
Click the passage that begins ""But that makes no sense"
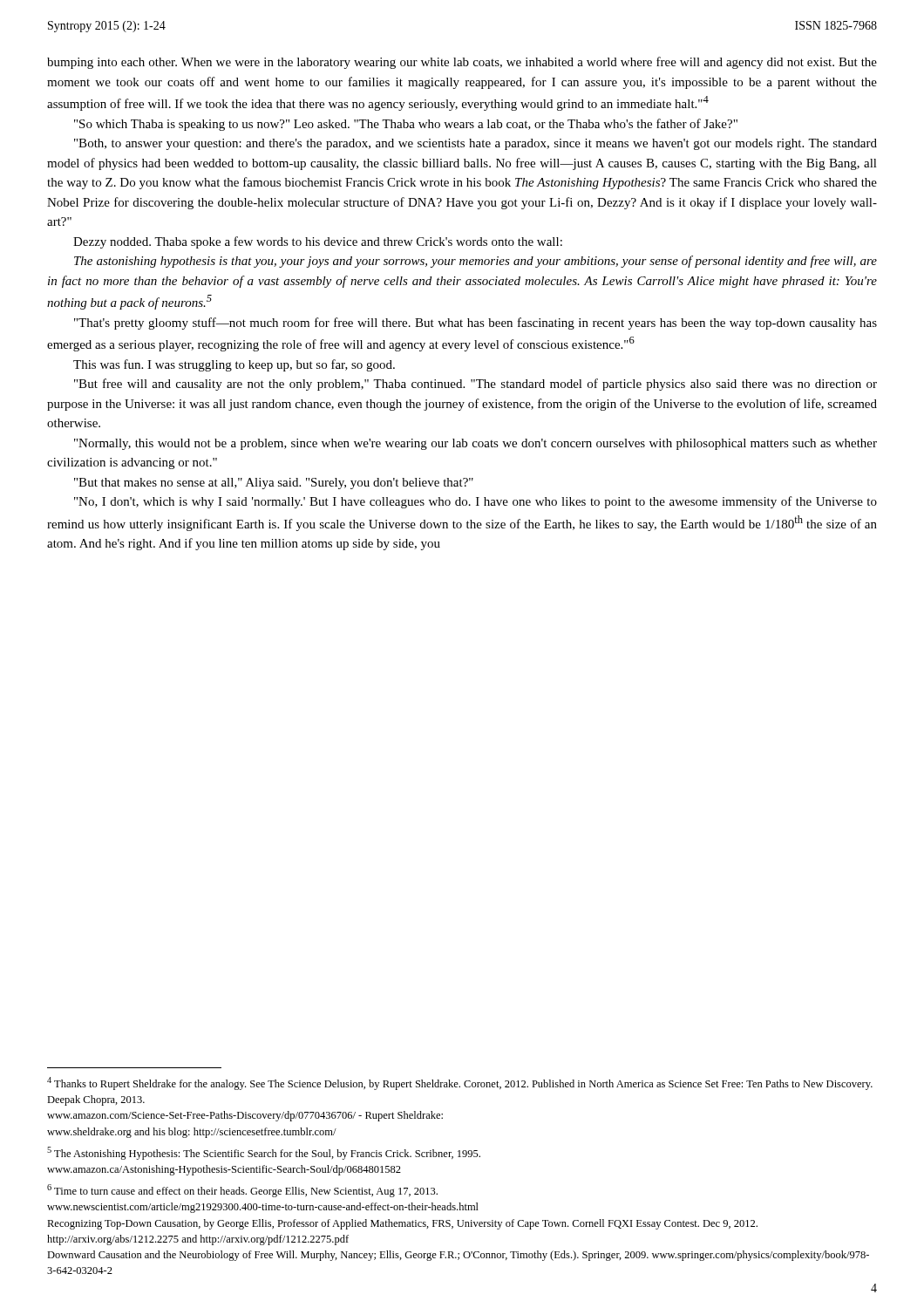click(462, 482)
